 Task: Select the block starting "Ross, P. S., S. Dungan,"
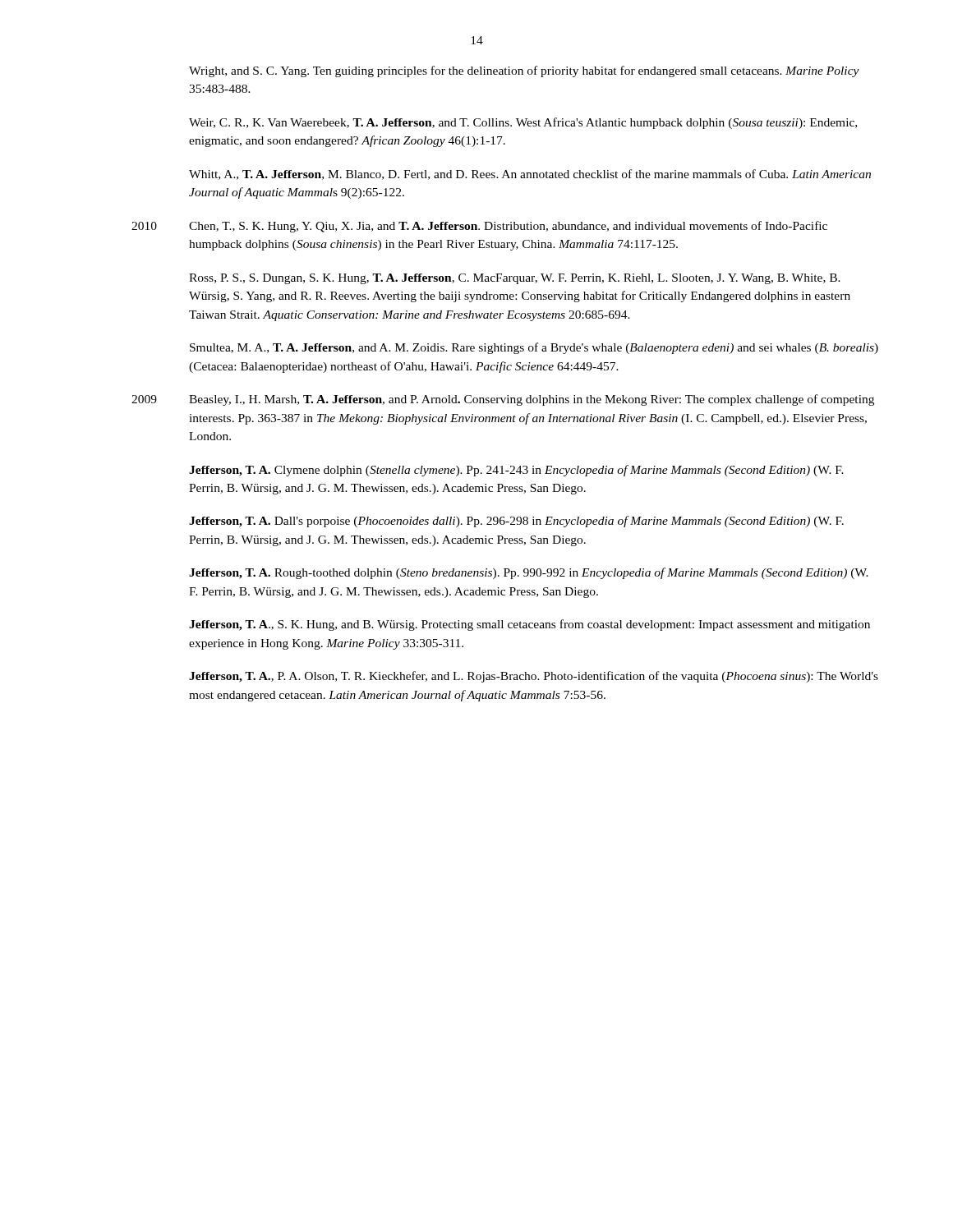(x=520, y=295)
